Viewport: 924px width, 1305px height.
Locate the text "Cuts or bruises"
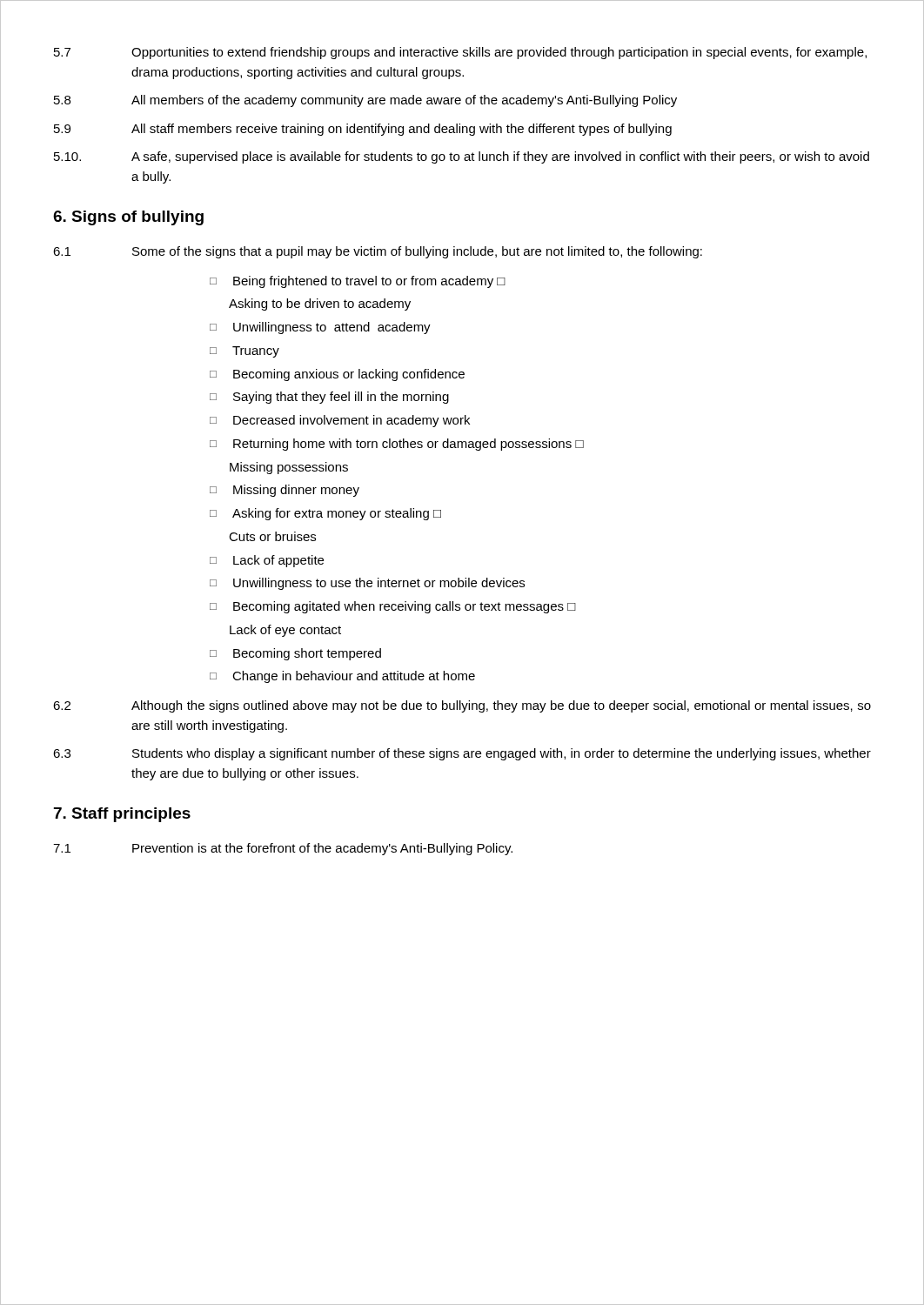click(273, 537)
